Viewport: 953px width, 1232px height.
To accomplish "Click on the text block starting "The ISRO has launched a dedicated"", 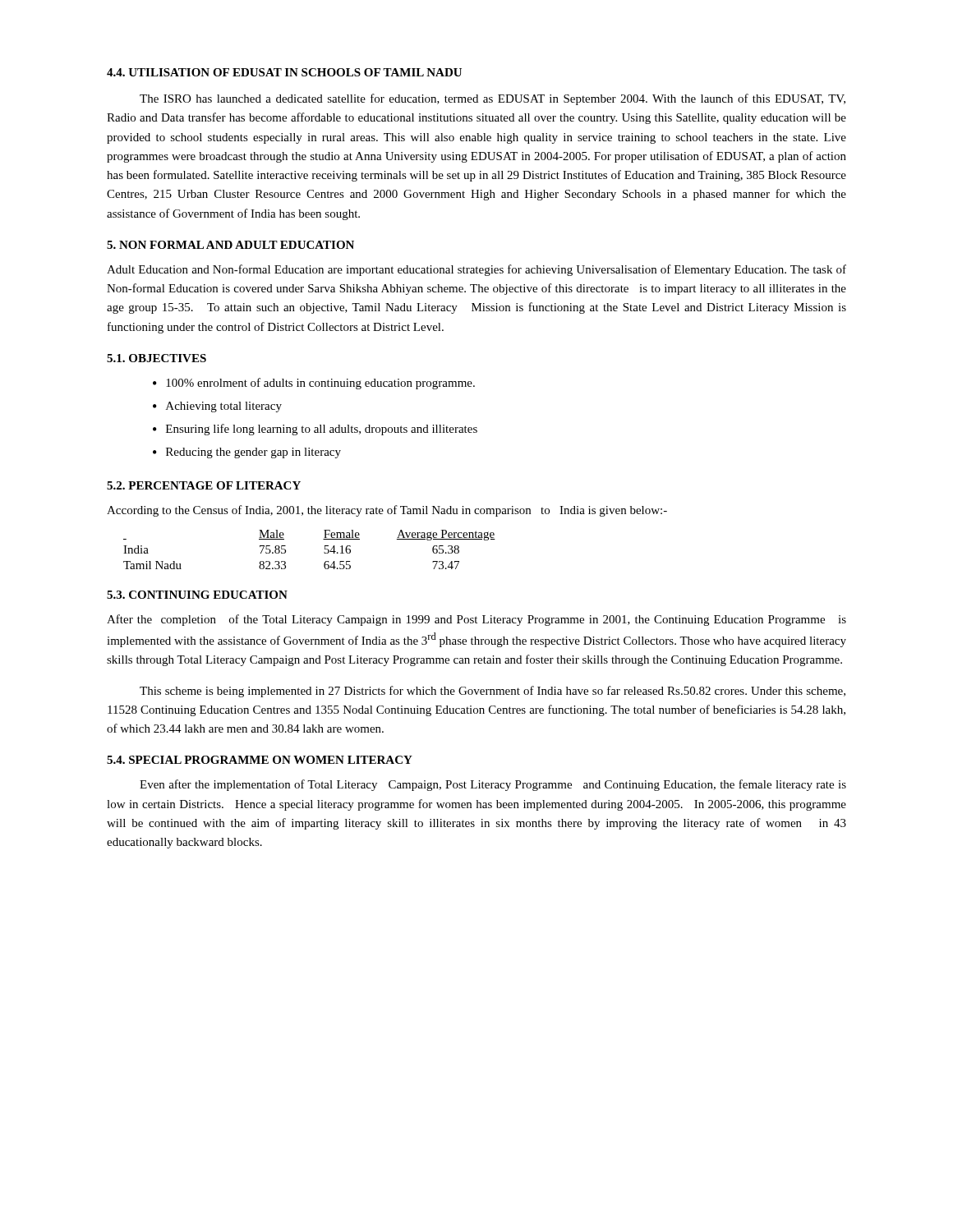I will [476, 156].
